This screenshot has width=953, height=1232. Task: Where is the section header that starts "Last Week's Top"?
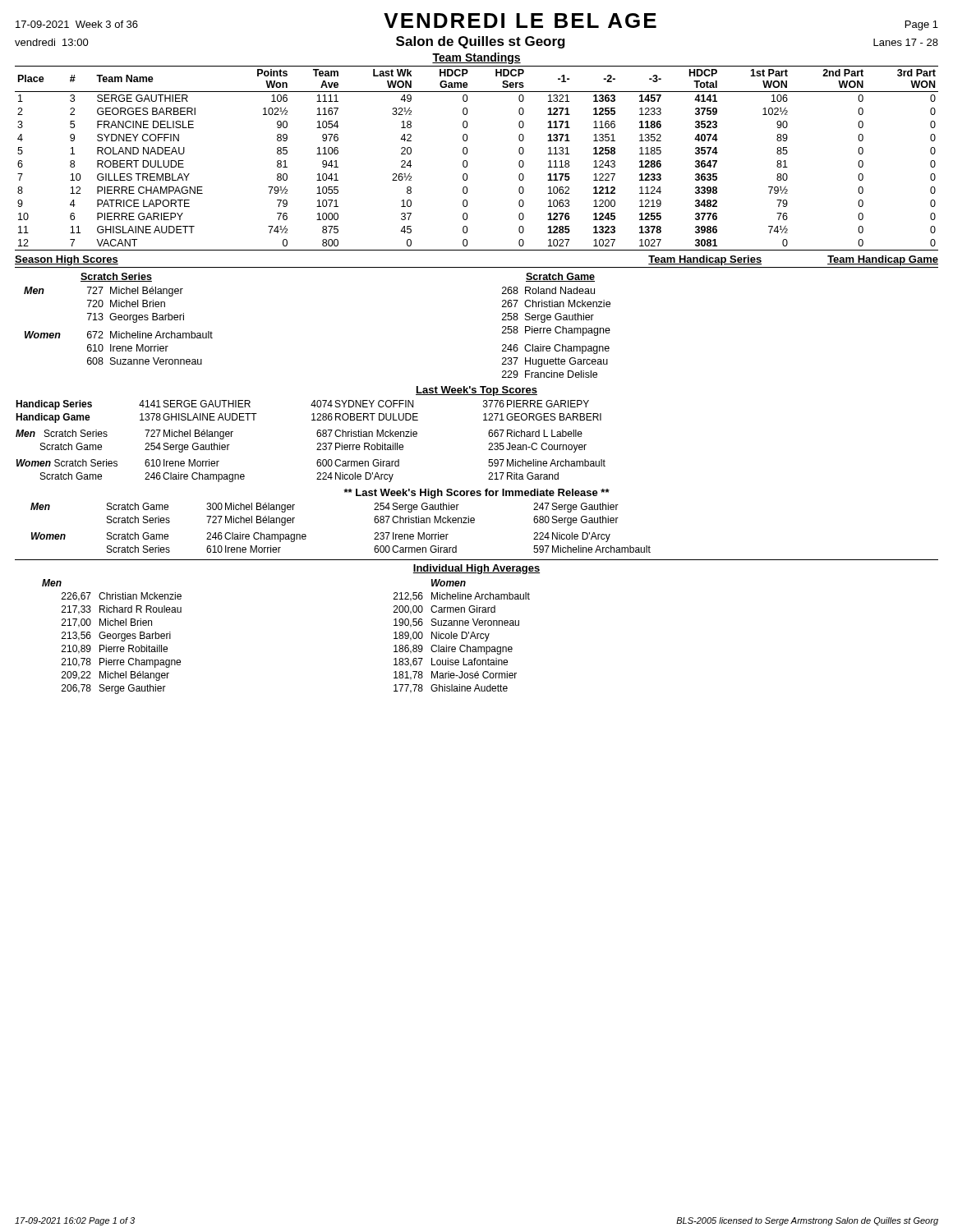476,390
